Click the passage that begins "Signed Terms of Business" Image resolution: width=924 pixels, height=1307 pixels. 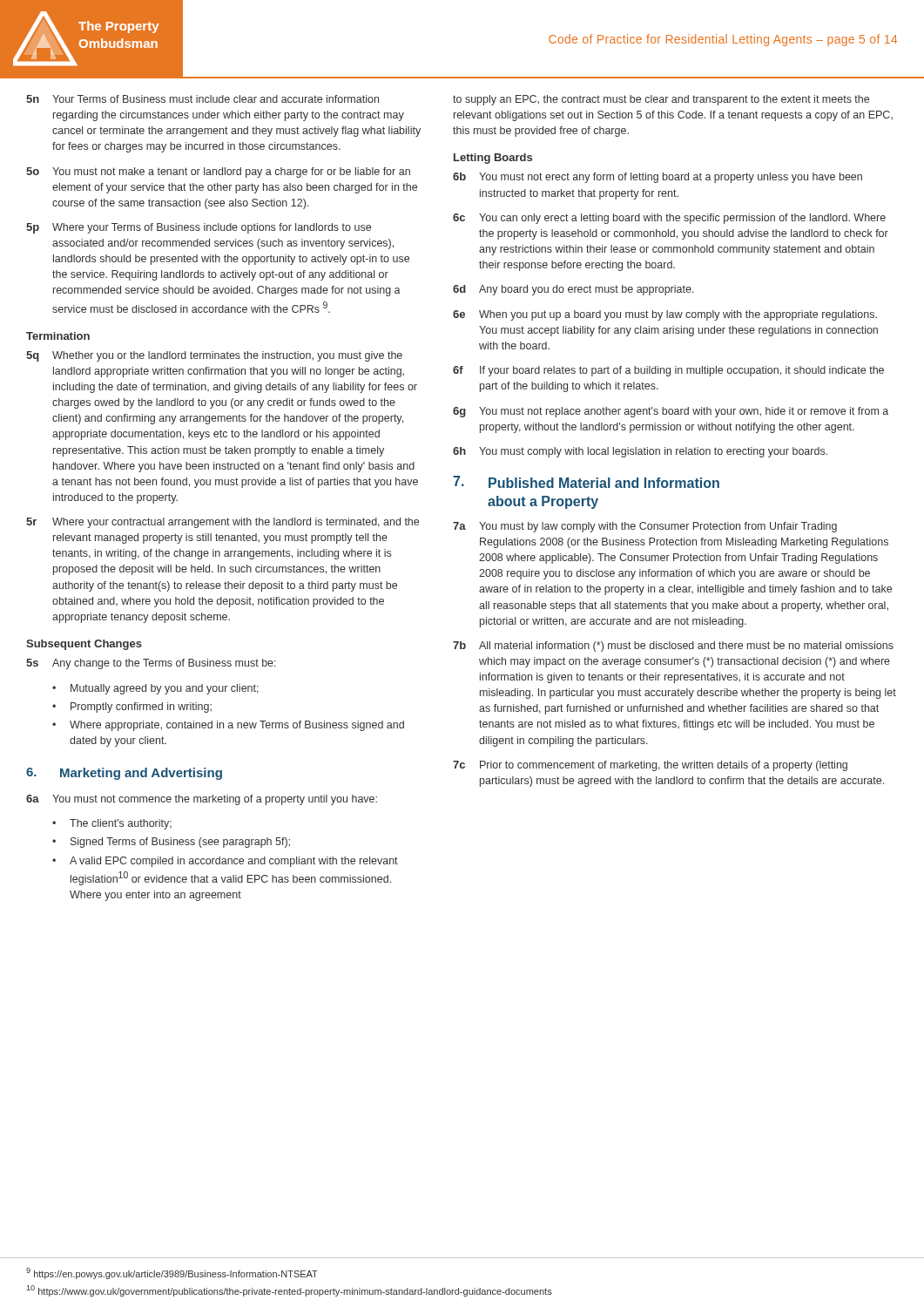[180, 842]
